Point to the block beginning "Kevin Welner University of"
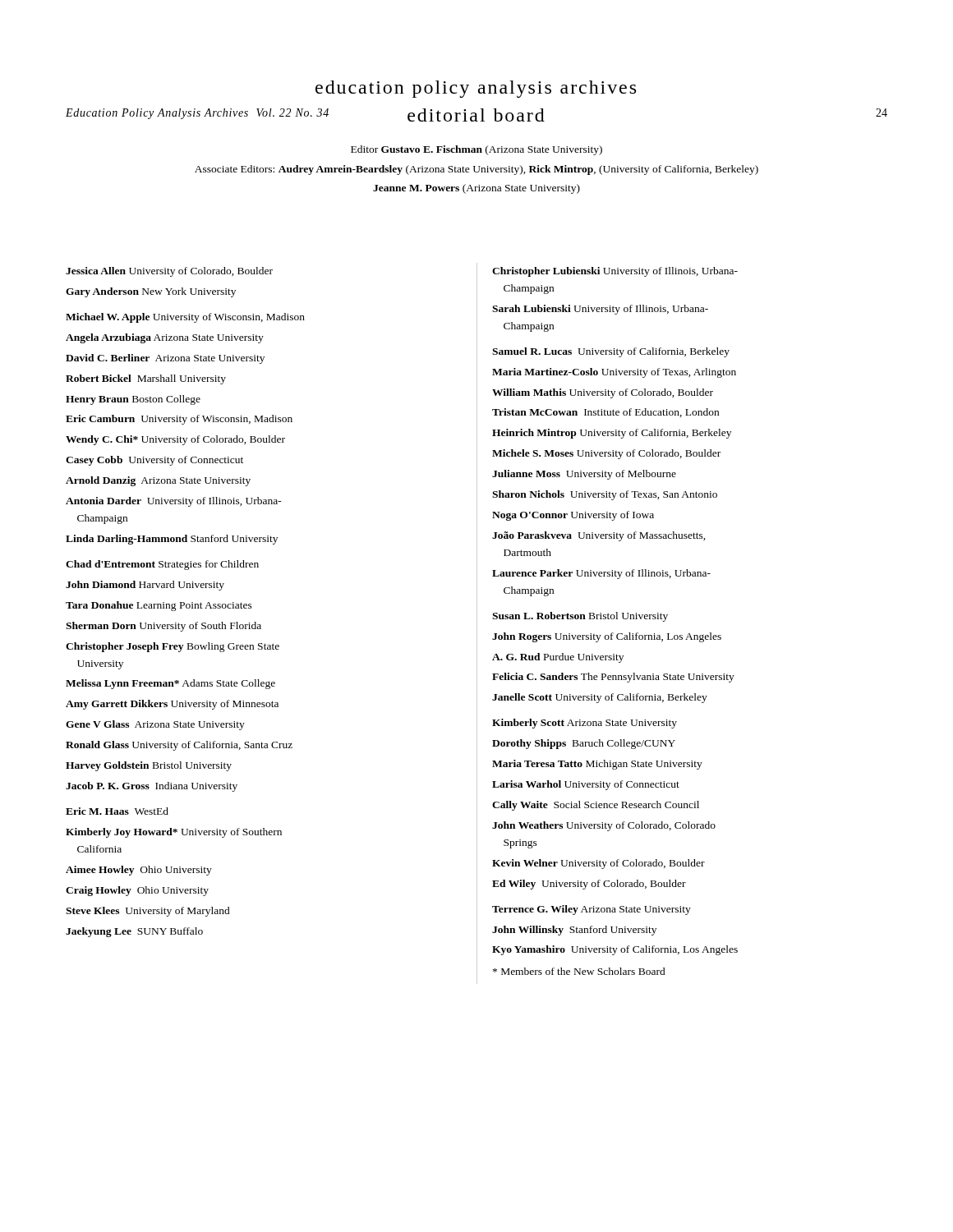This screenshot has height=1232, width=953. pos(598,863)
